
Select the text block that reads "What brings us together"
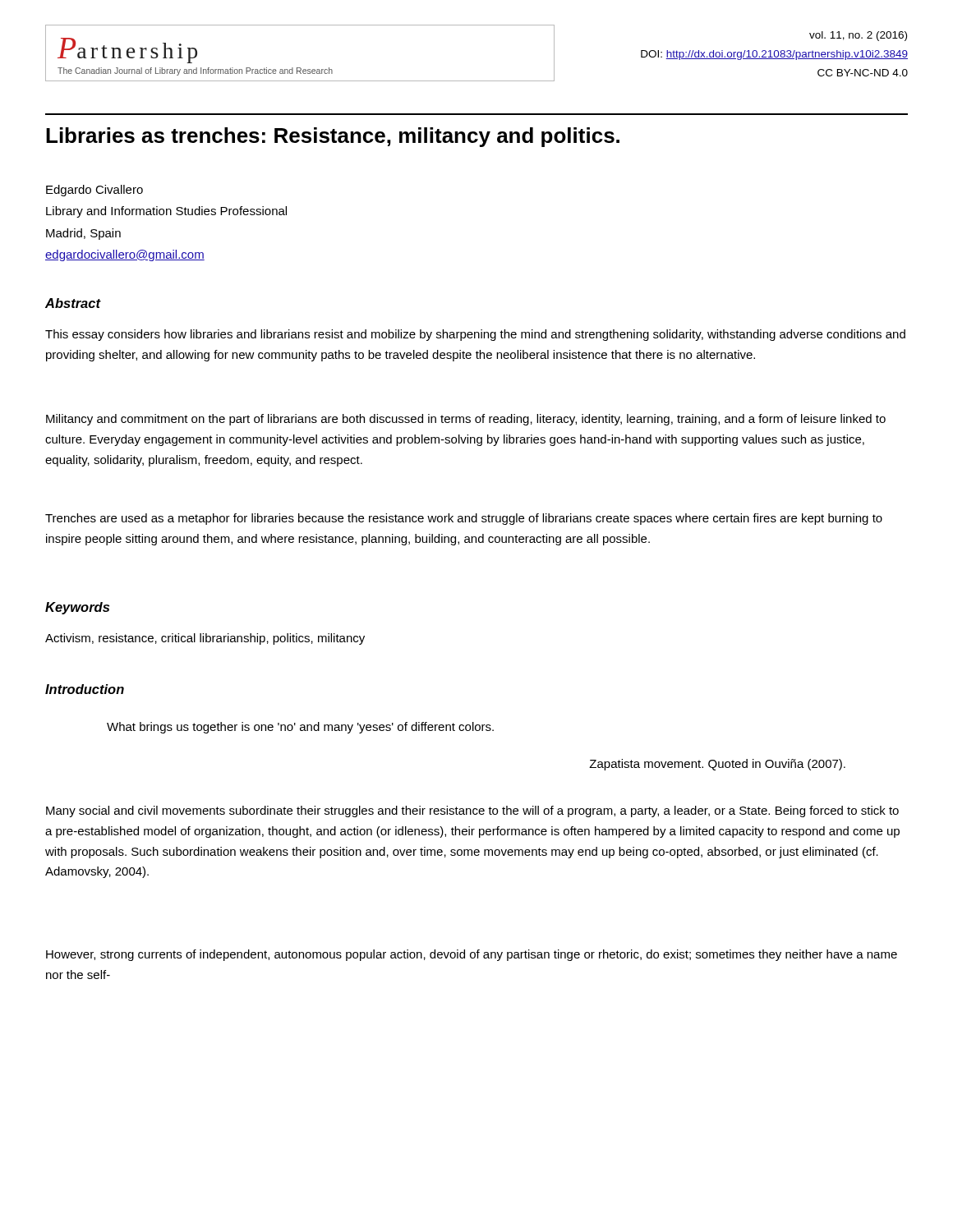[x=301, y=726]
